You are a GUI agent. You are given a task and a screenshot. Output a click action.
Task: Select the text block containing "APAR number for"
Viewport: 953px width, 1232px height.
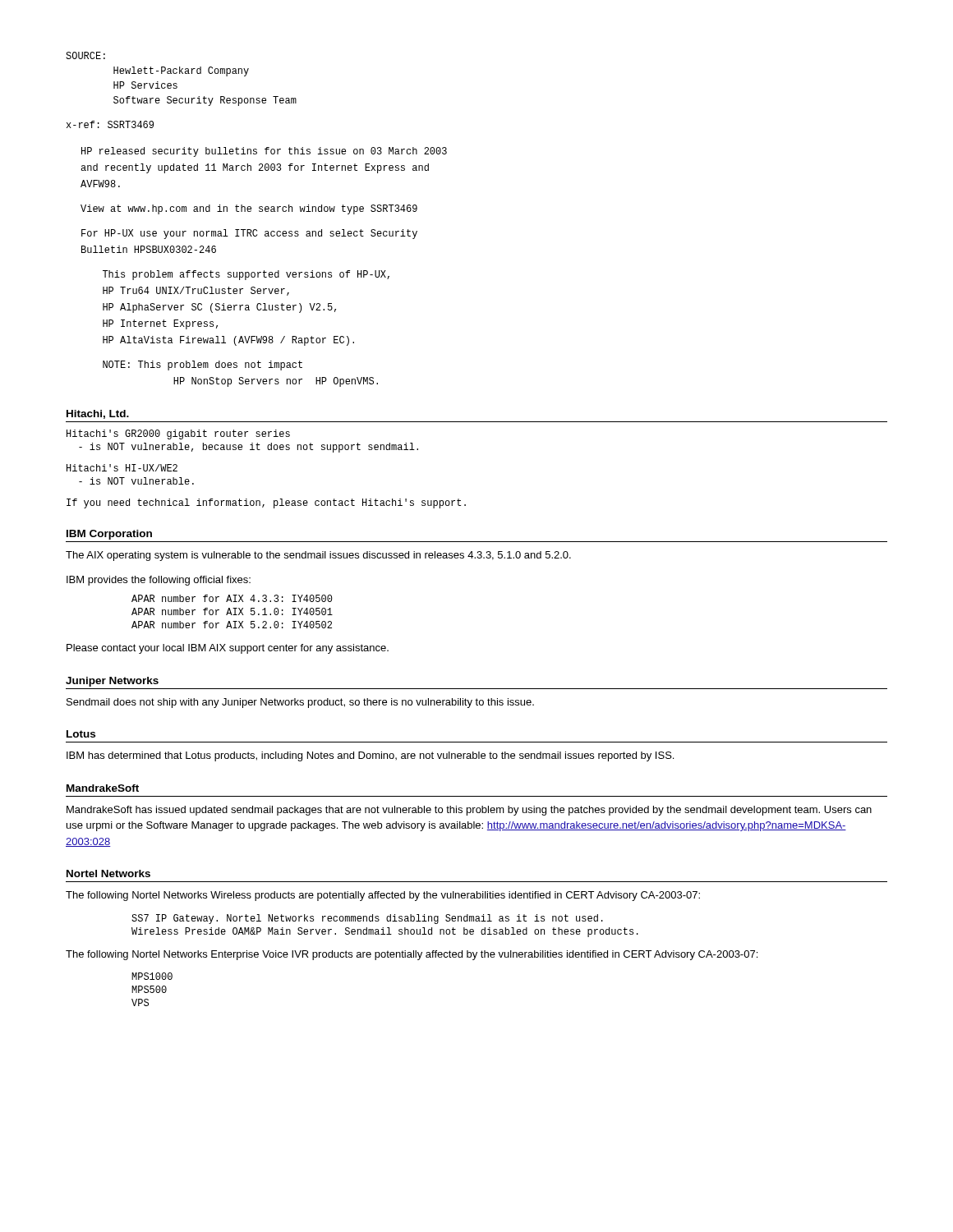click(232, 613)
